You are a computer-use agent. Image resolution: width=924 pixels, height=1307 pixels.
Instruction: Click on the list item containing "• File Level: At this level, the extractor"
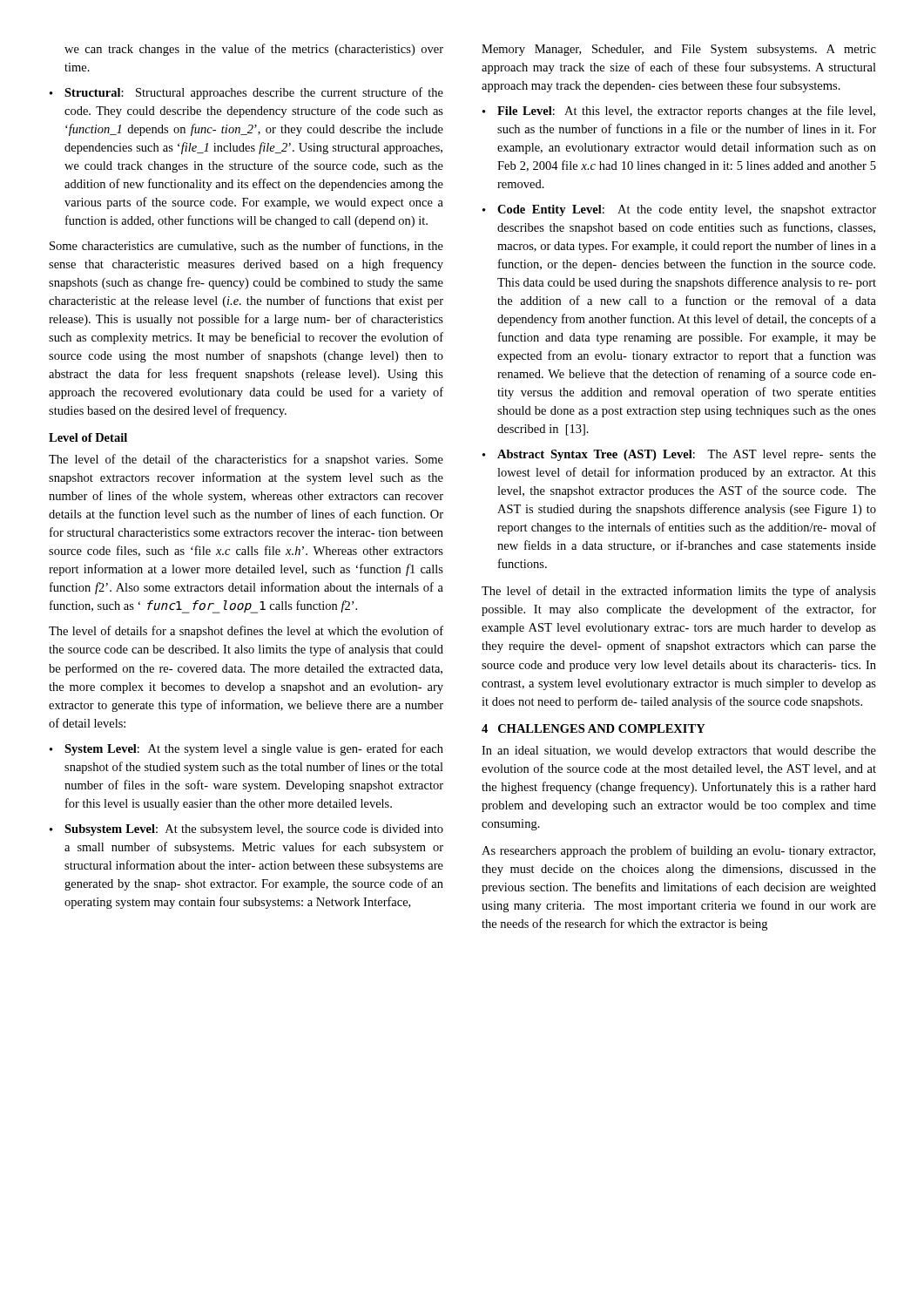click(x=679, y=148)
